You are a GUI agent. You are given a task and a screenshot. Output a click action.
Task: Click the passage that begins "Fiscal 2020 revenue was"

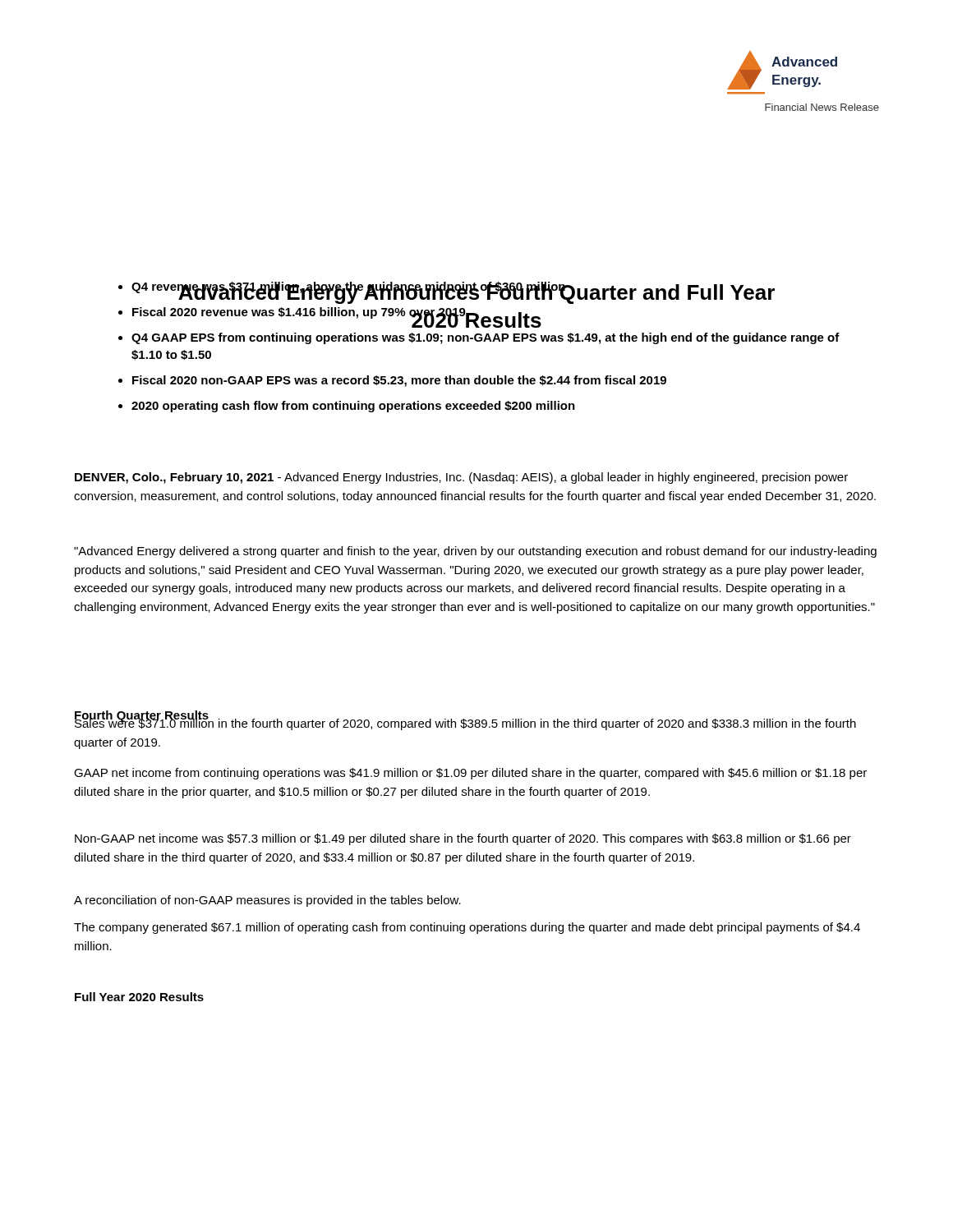299,312
